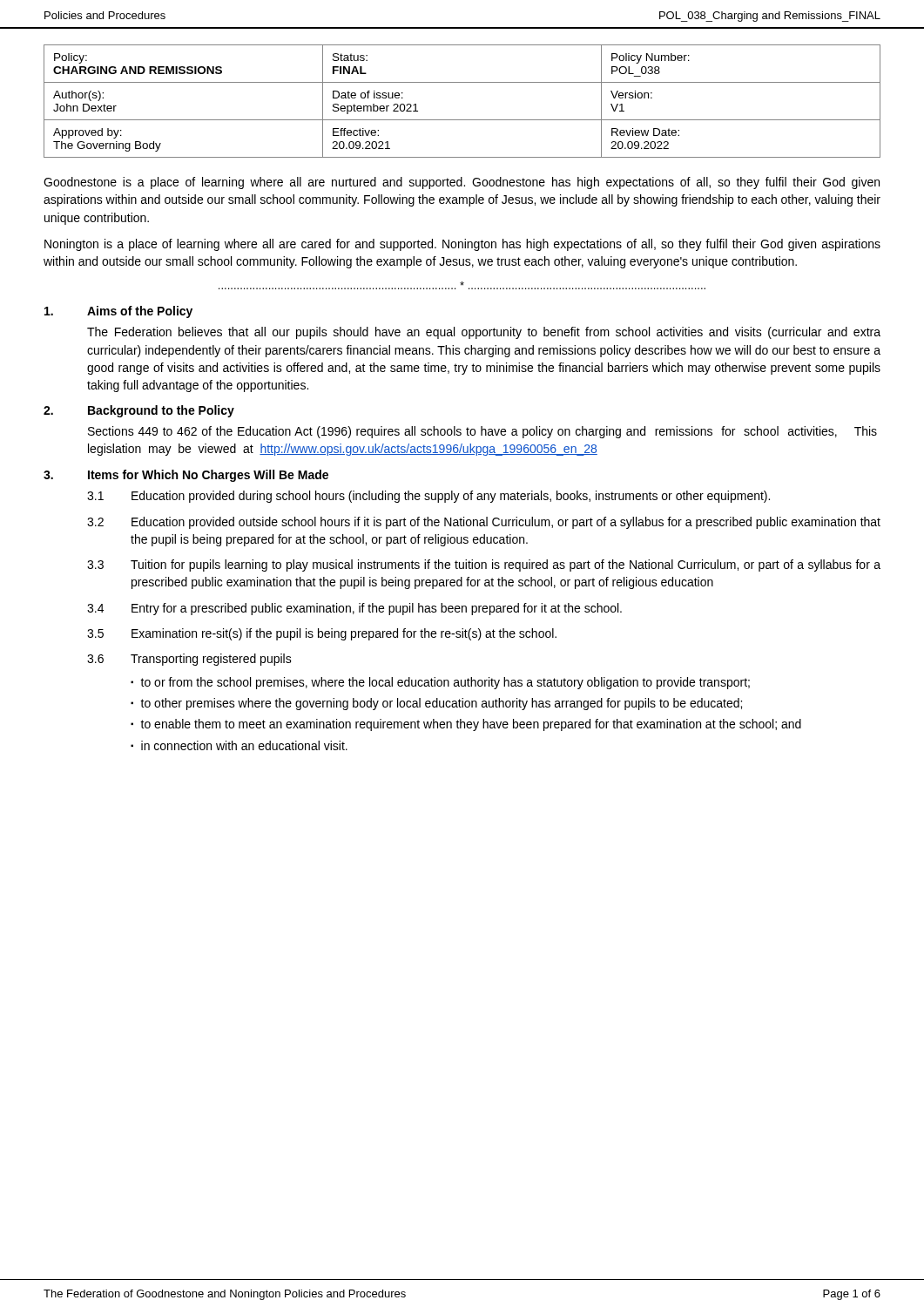The width and height of the screenshot is (924, 1307).
Task: Point to the region starting "3.1 Education provided during school hours (including the"
Action: click(x=484, y=496)
